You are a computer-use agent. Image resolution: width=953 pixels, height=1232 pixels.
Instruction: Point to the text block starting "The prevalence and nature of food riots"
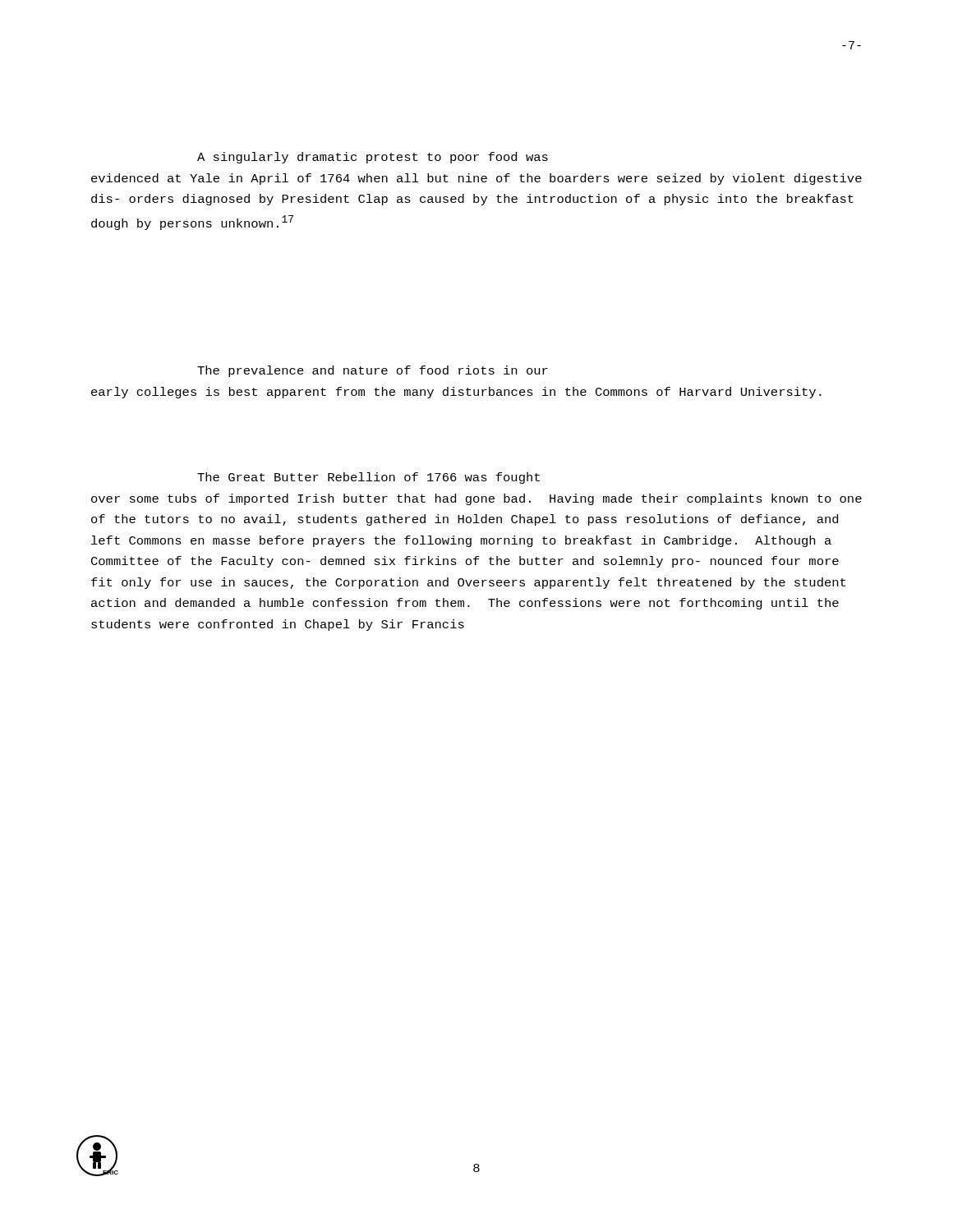click(476, 381)
